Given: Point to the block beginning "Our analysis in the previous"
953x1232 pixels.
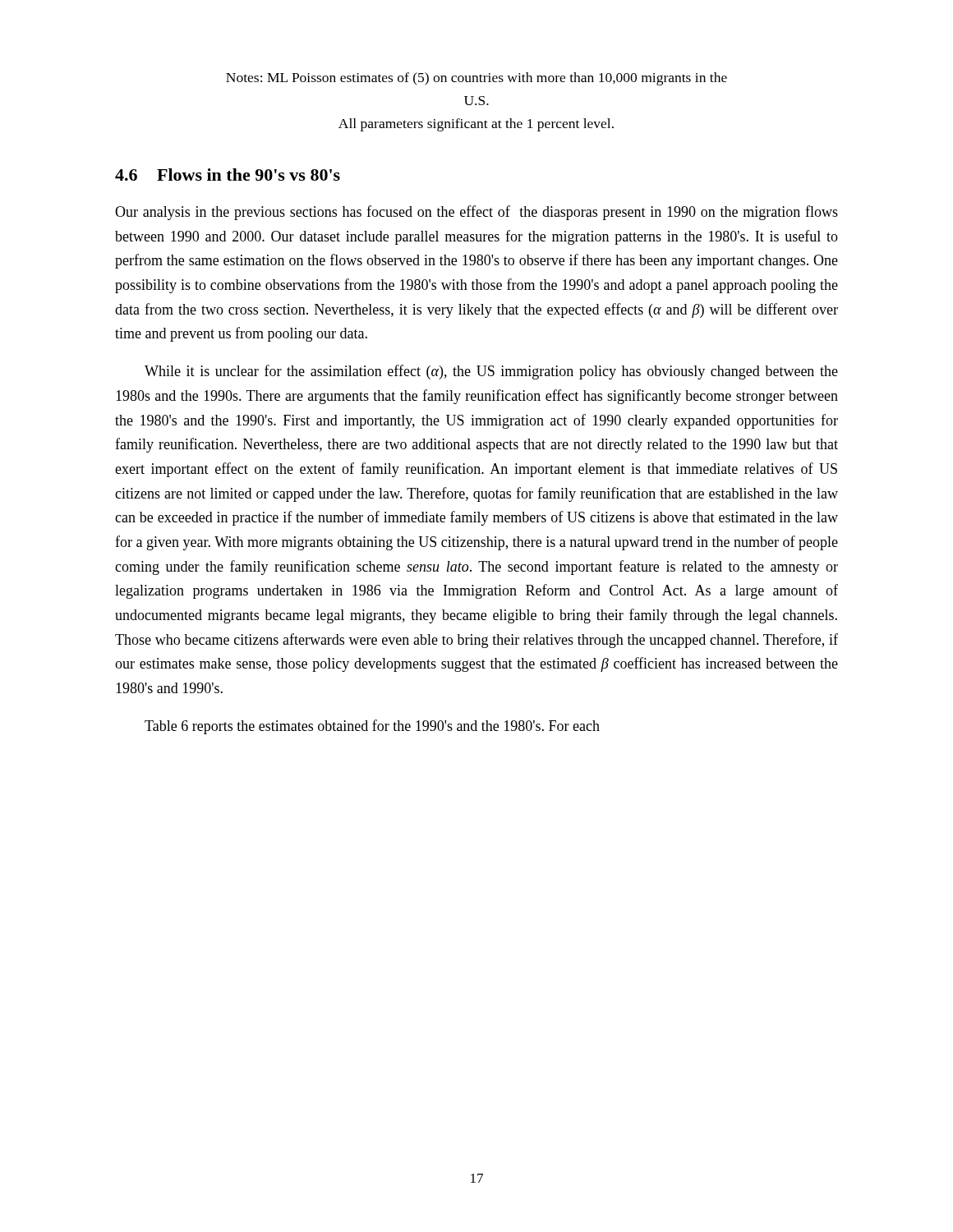Looking at the screenshot, I should click(476, 273).
